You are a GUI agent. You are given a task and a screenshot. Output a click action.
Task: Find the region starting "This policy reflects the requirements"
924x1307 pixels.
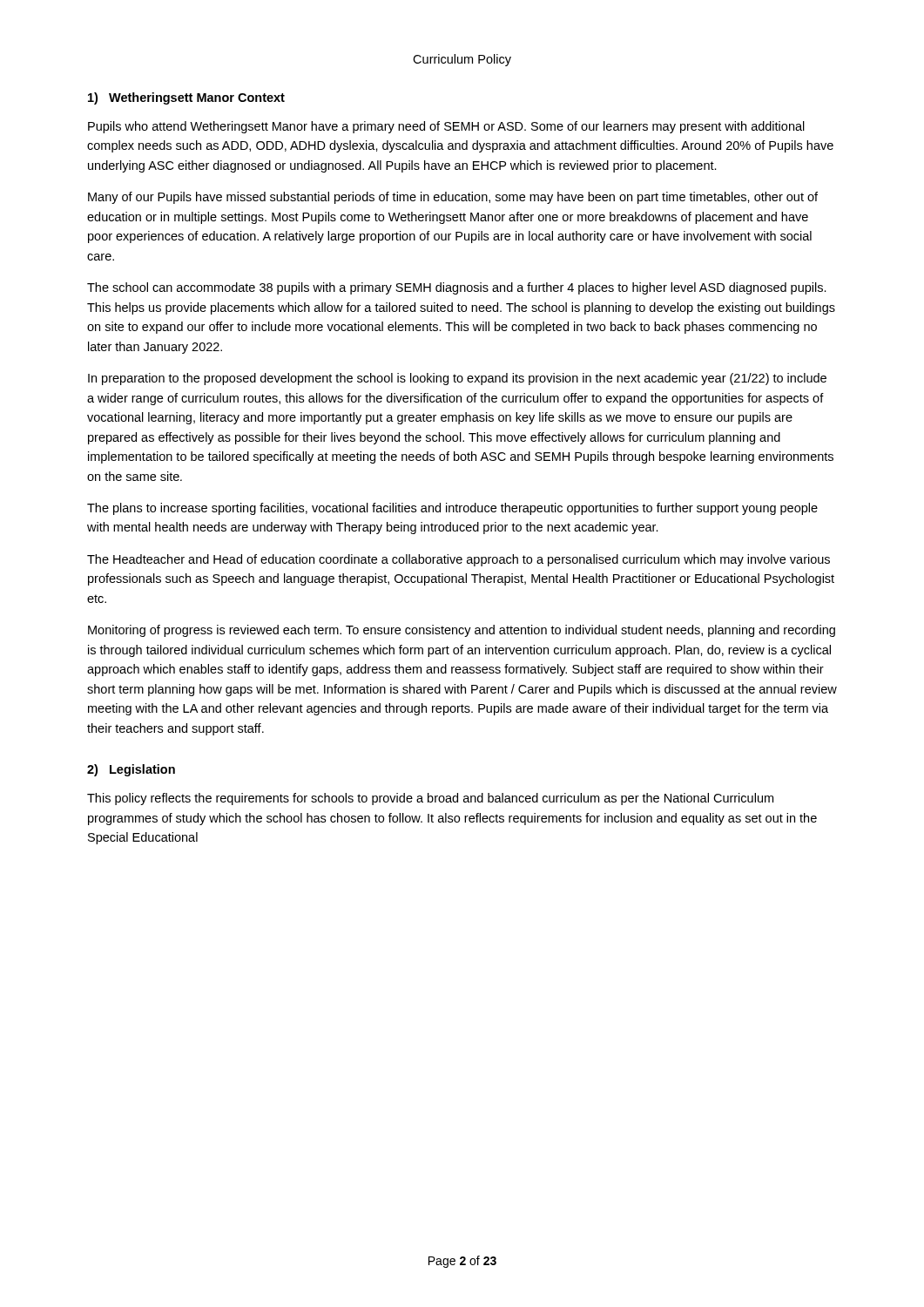pyautogui.click(x=452, y=818)
